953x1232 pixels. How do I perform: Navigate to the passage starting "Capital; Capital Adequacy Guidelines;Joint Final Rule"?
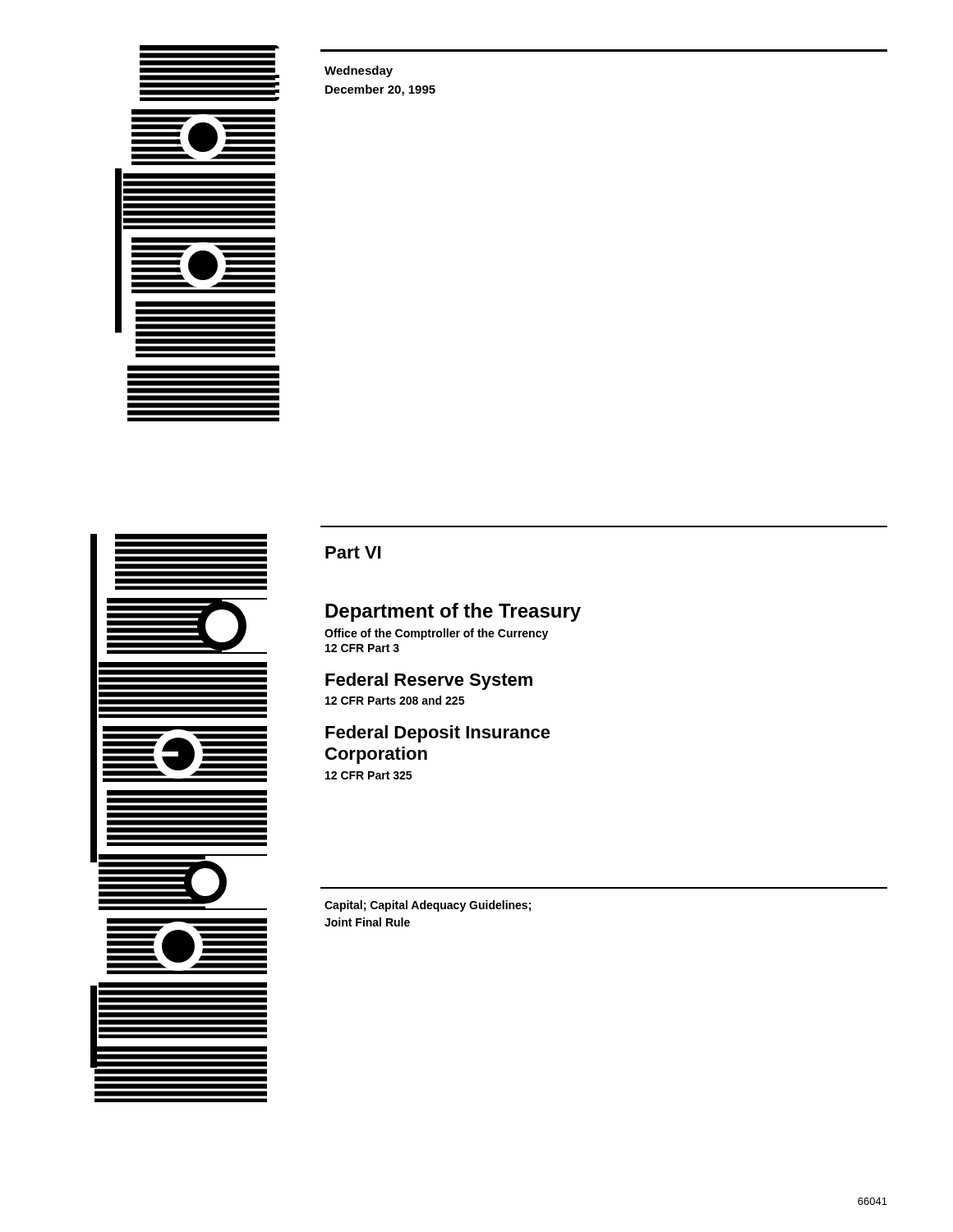(x=428, y=906)
